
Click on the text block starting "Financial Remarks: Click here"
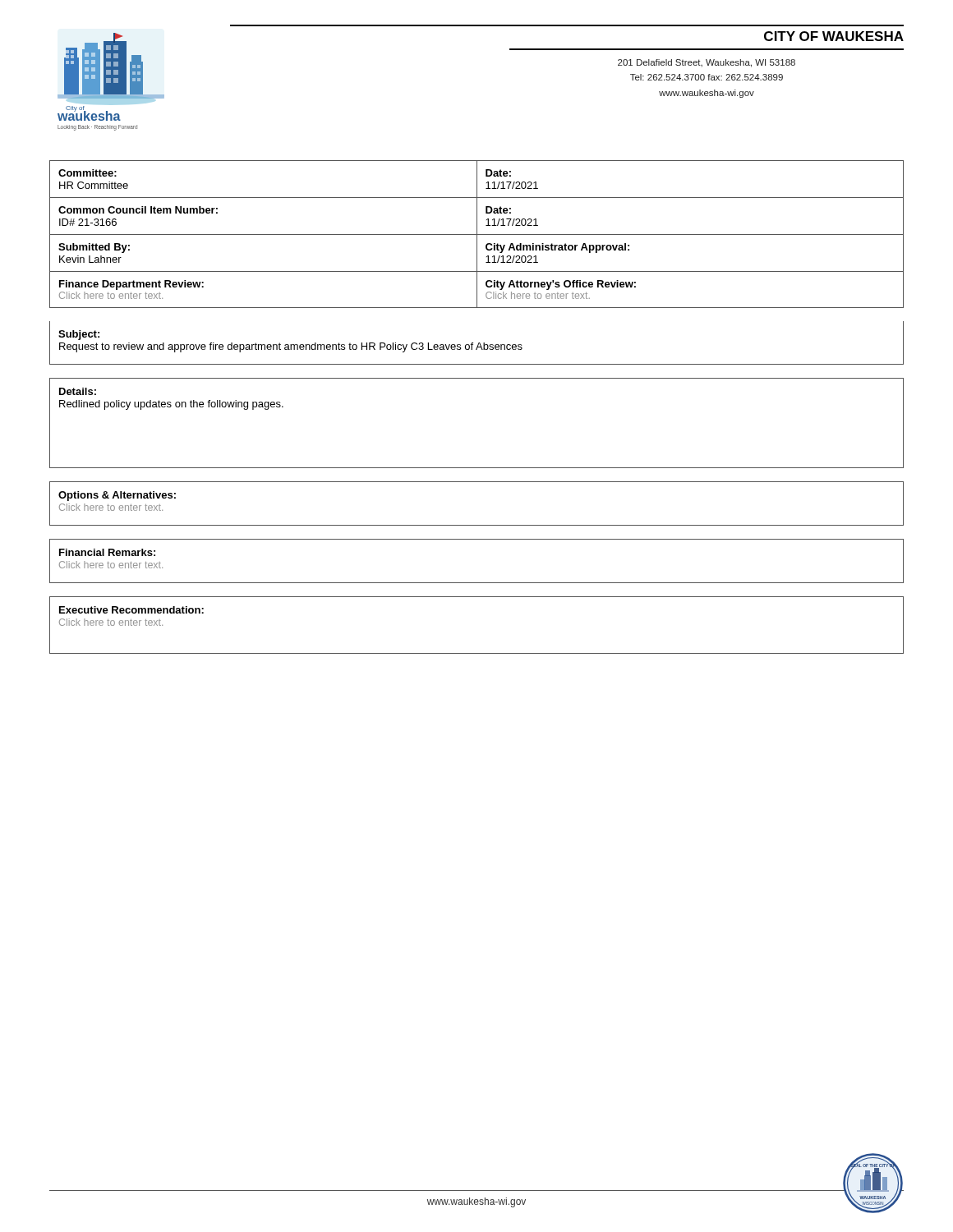click(111, 558)
